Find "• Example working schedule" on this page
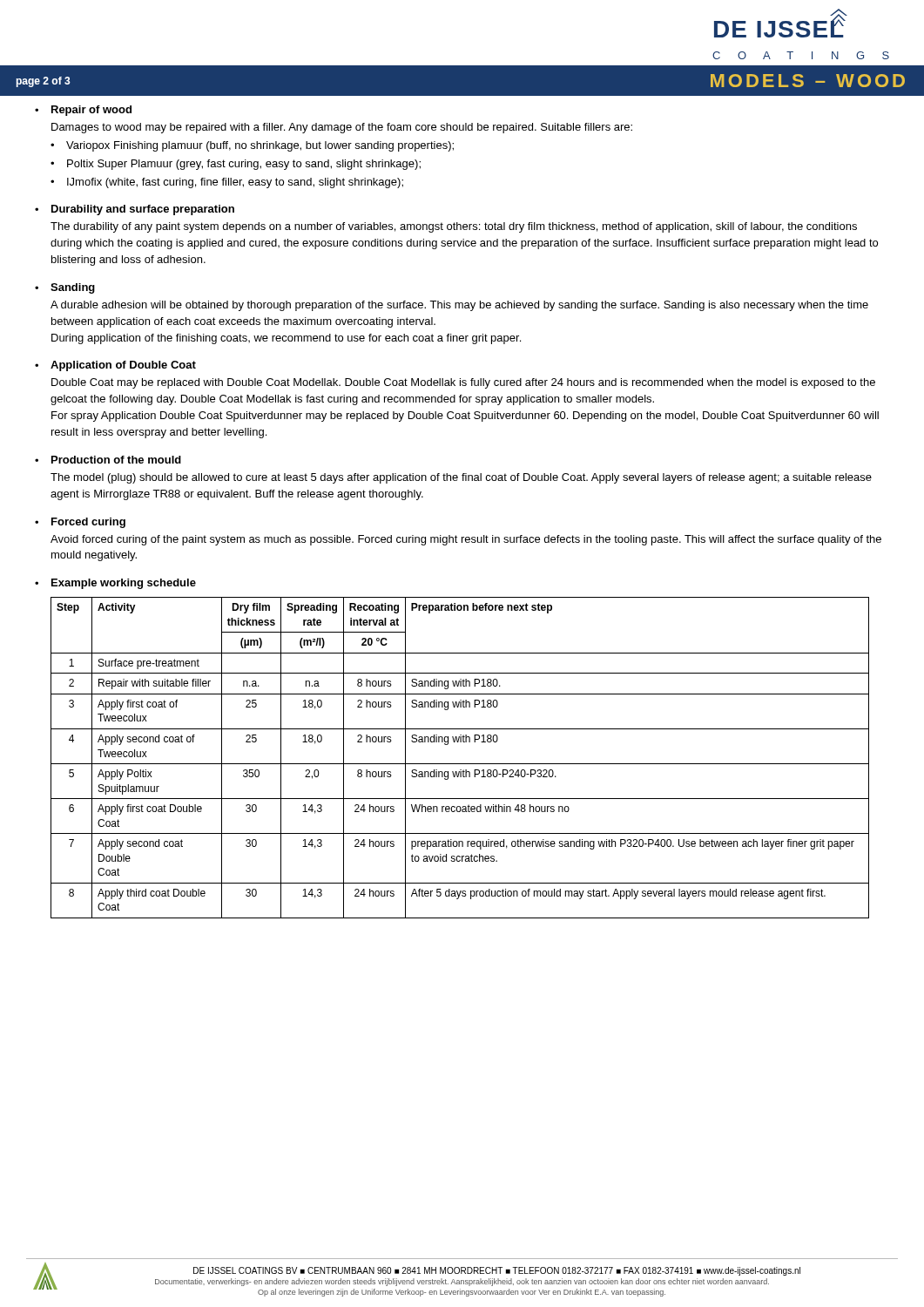Screen dimensions: 1307x924 click(115, 584)
